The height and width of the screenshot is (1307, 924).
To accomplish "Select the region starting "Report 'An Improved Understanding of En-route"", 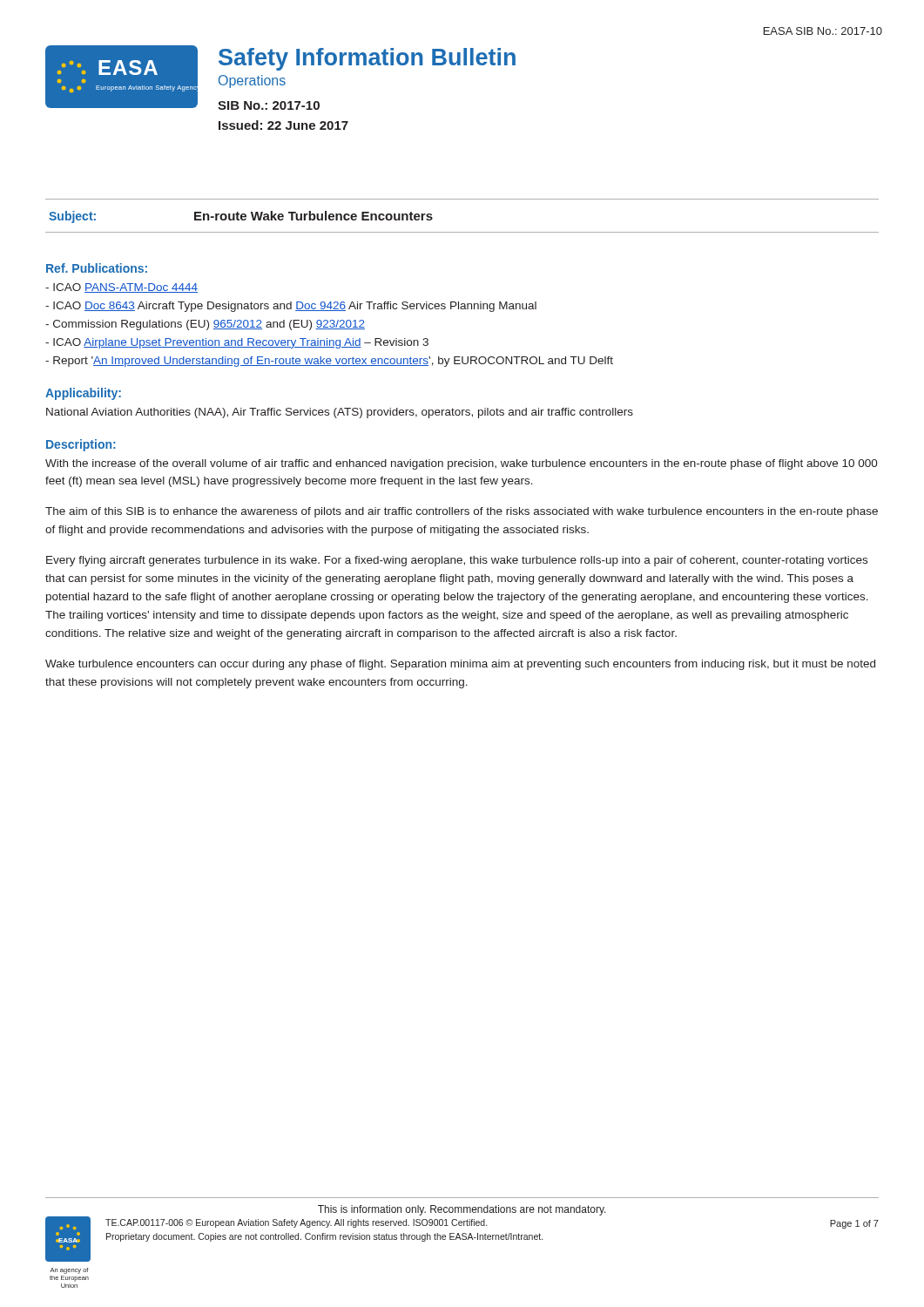I will [x=329, y=360].
